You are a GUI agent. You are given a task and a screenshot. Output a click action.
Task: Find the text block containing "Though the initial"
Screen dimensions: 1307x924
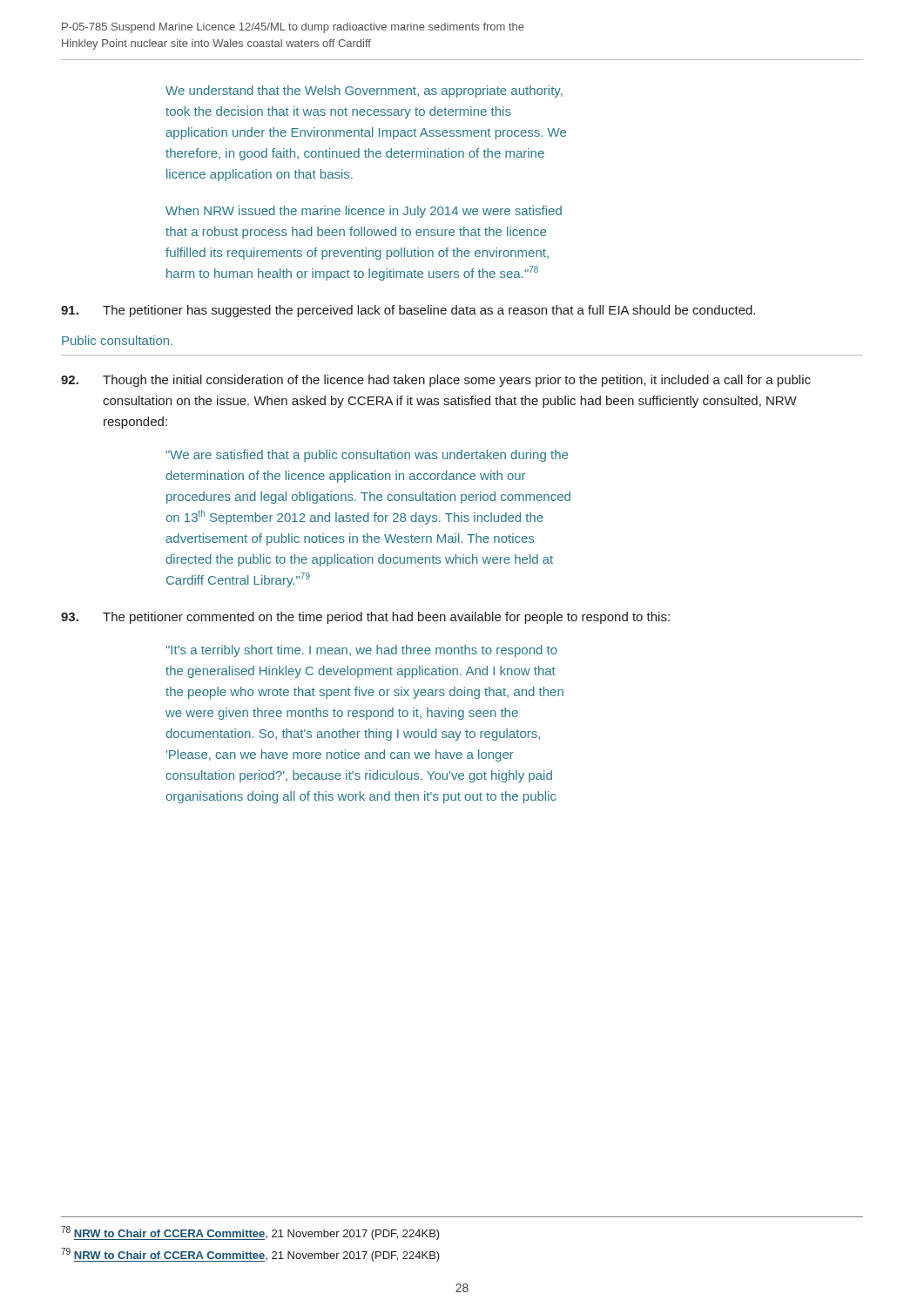462,401
